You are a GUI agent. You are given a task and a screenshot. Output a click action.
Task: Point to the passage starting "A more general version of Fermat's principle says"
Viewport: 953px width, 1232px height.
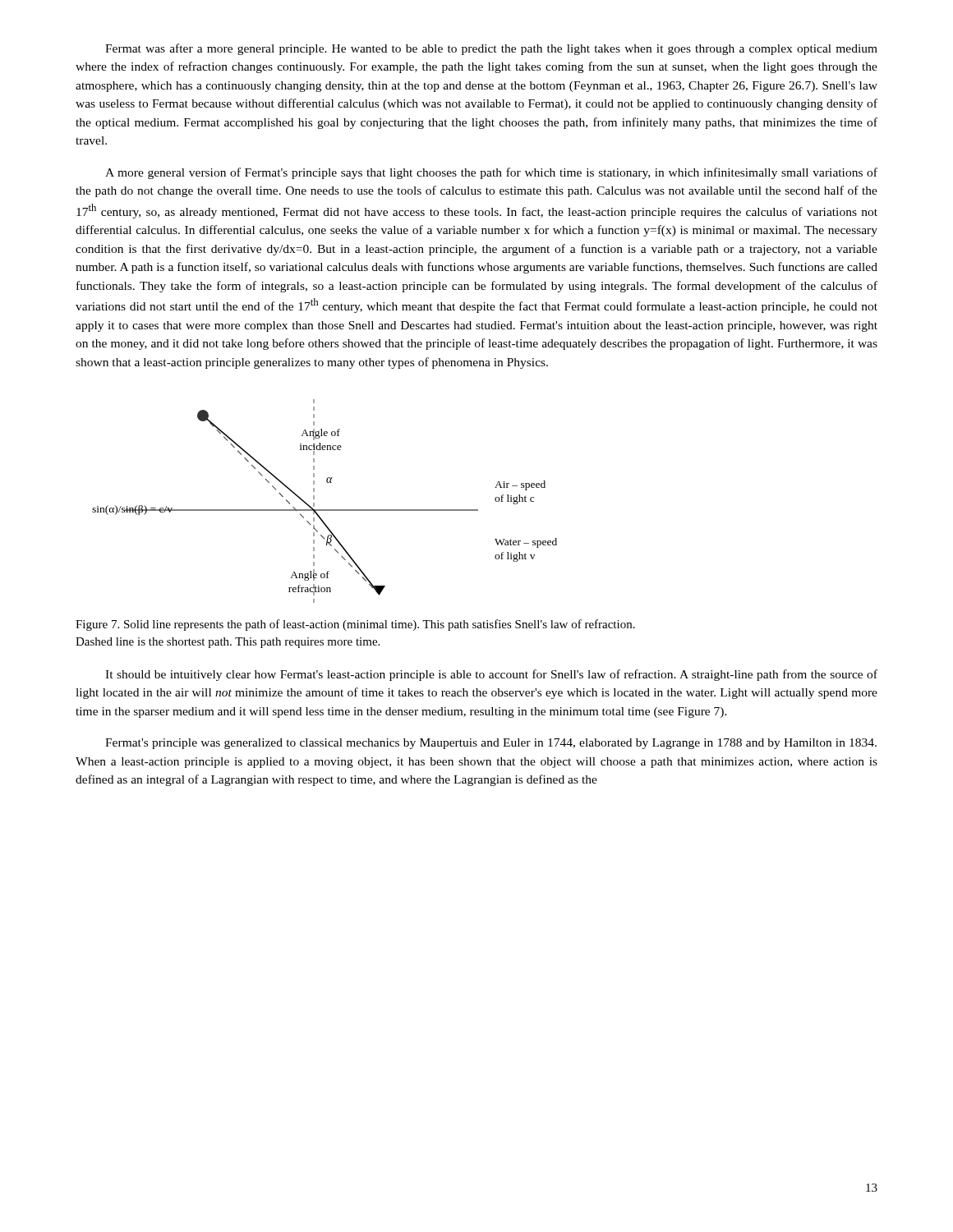476,267
